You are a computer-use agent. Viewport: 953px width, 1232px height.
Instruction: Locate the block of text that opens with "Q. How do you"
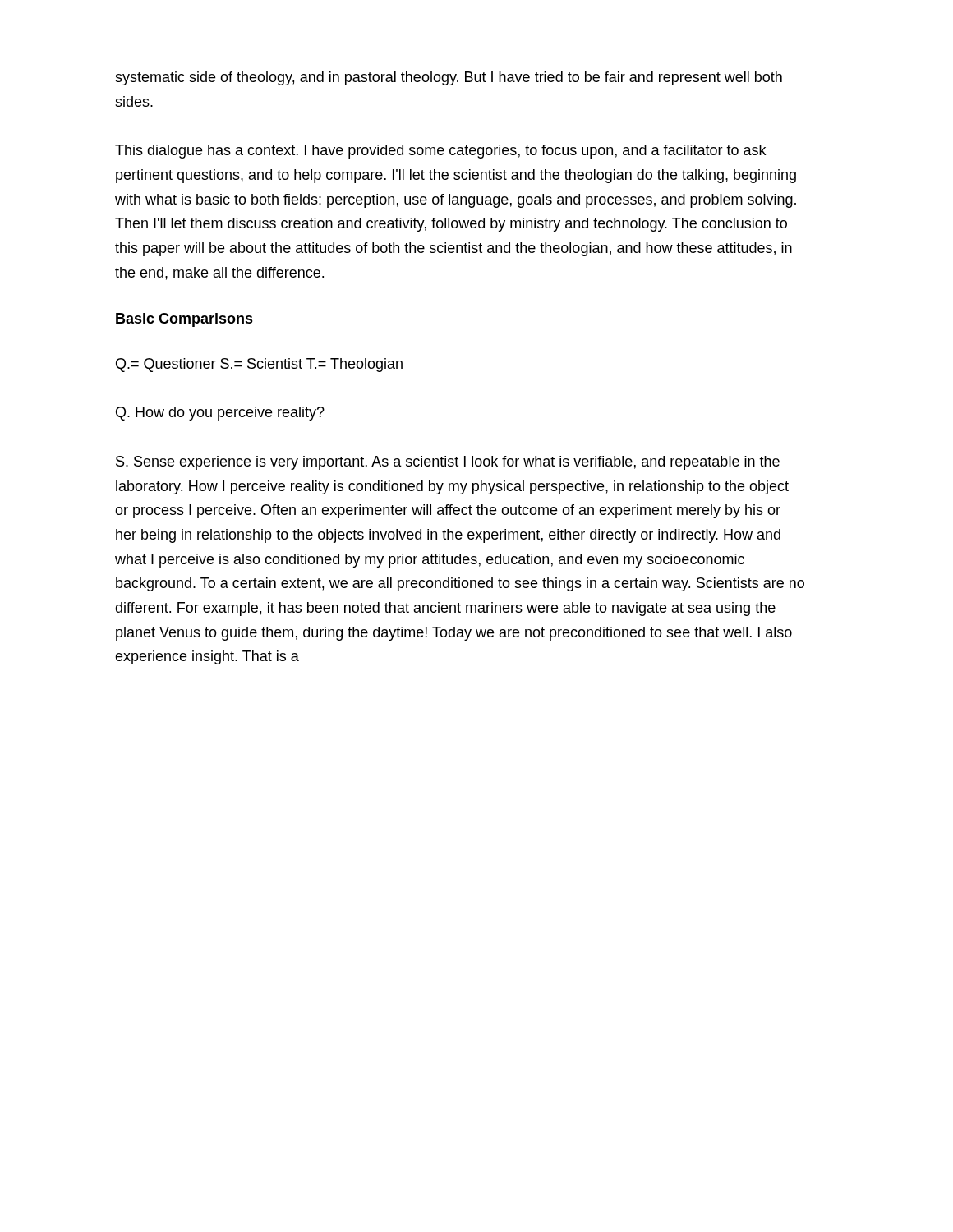220,412
